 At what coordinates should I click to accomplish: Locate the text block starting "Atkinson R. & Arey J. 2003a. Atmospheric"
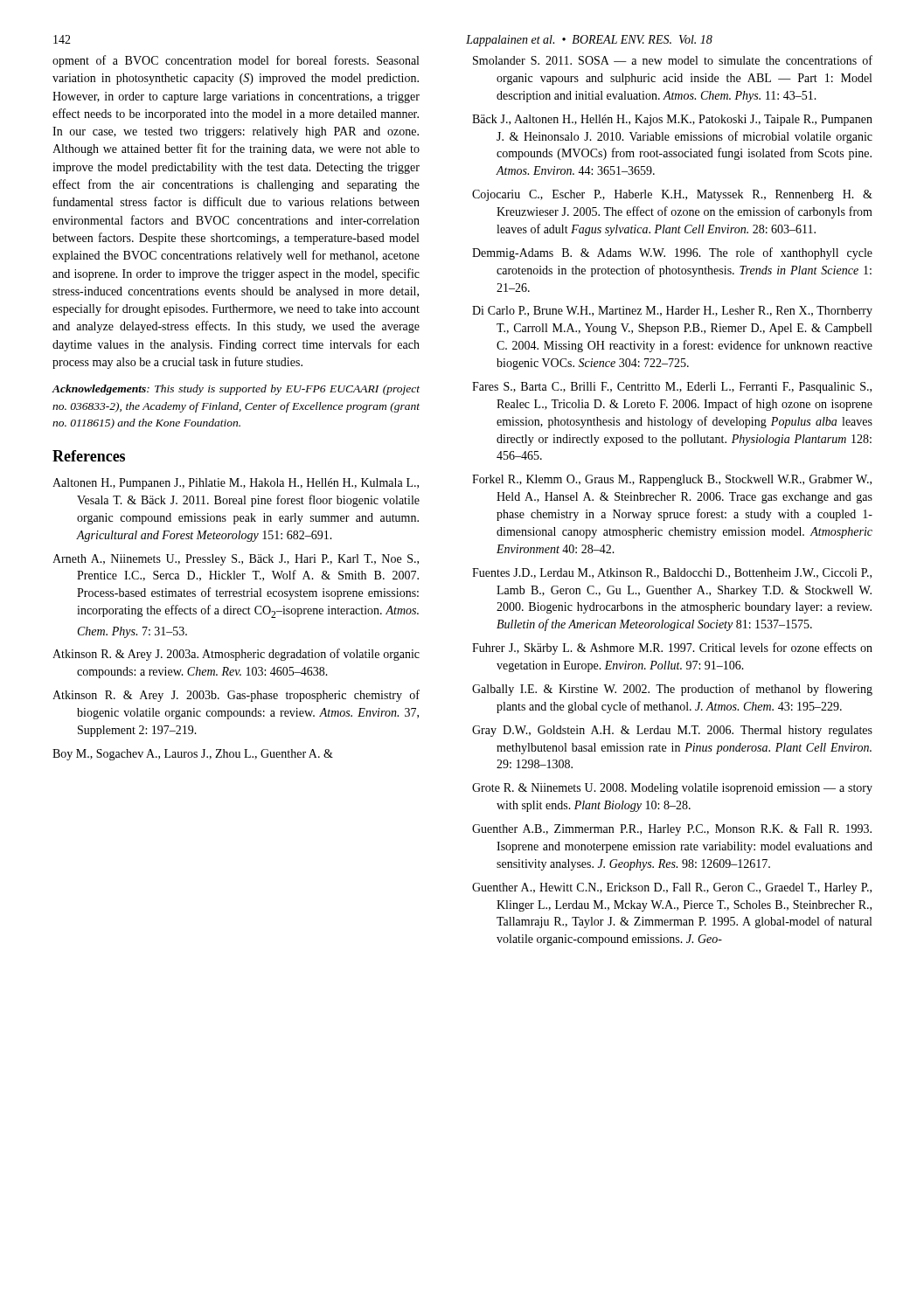click(236, 664)
